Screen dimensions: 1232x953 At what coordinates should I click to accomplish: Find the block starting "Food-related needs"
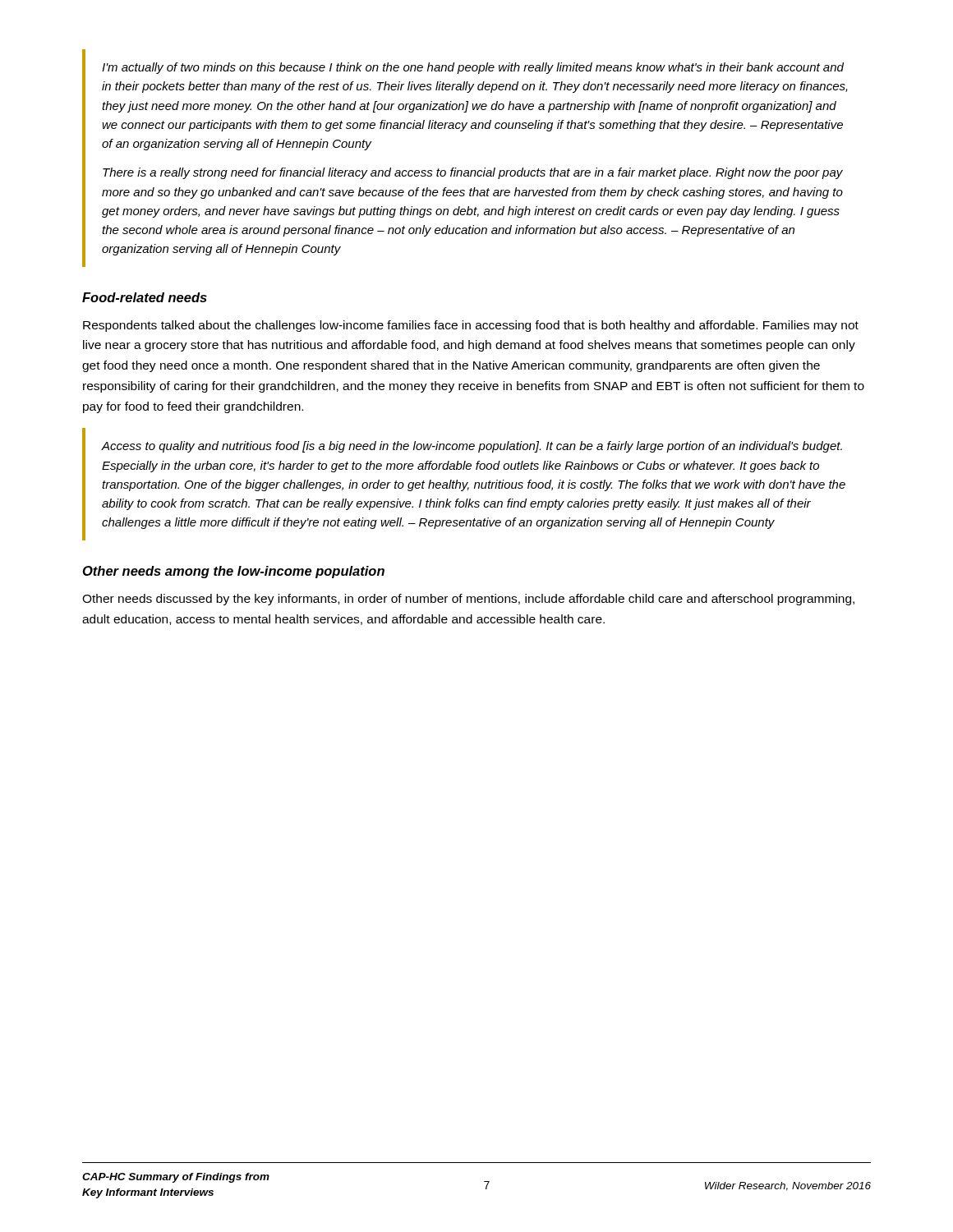point(145,297)
